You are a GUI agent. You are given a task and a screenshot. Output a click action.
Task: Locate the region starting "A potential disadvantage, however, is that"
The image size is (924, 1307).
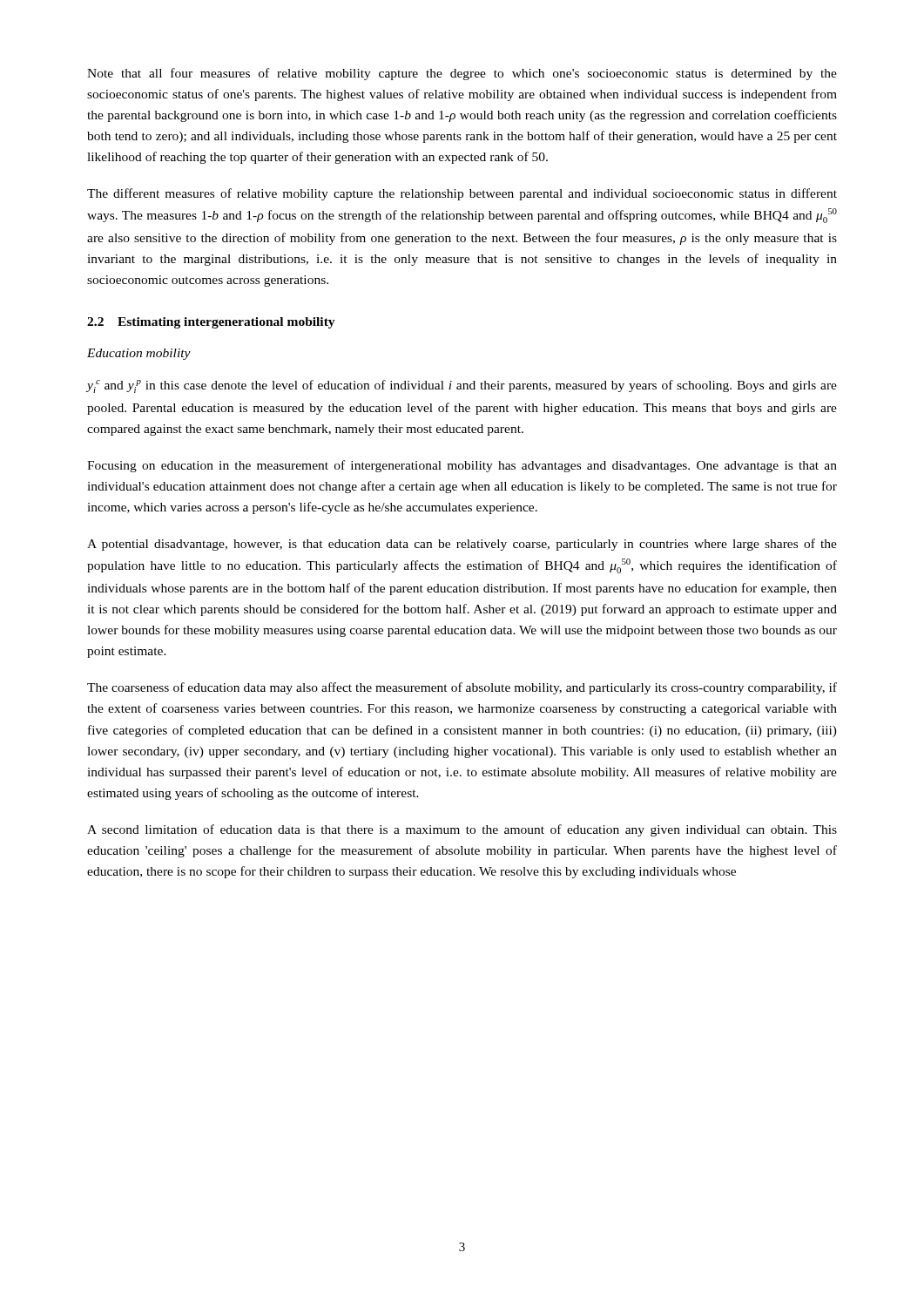pyautogui.click(x=462, y=598)
